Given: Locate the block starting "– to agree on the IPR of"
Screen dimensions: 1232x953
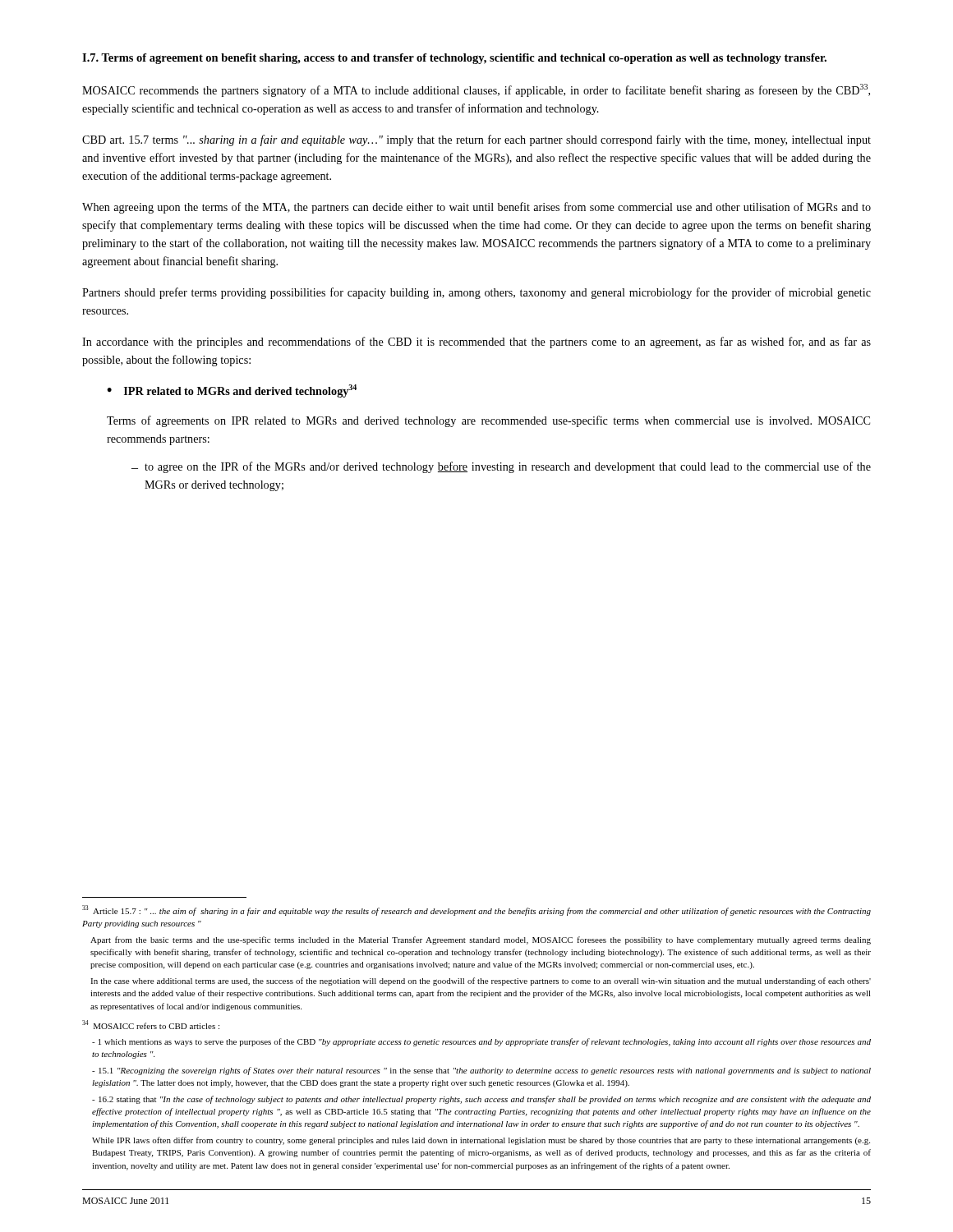Looking at the screenshot, I should (x=501, y=476).
